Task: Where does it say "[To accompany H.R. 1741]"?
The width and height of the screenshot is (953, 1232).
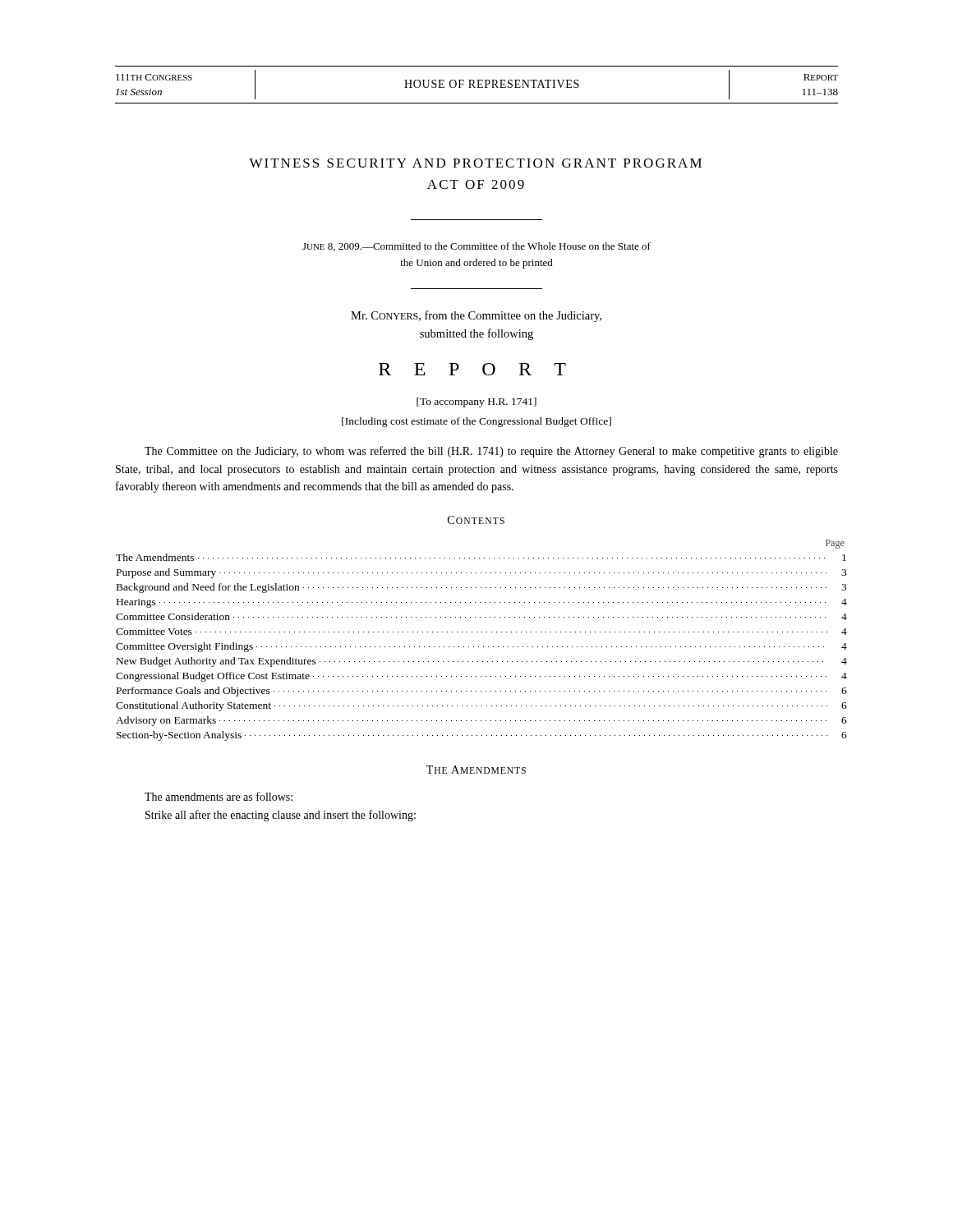Action: pyautogui.click(x=476, y=402)
